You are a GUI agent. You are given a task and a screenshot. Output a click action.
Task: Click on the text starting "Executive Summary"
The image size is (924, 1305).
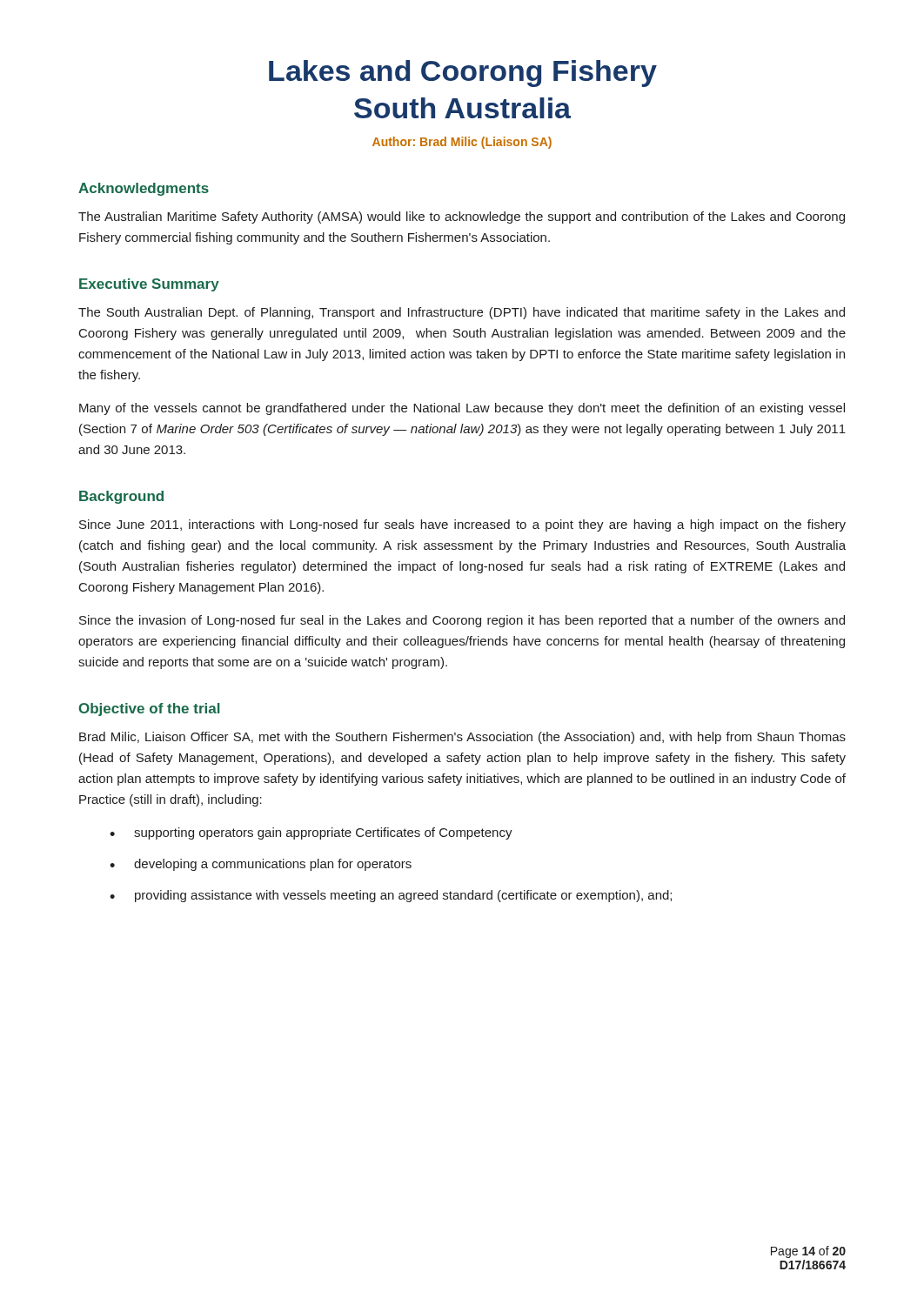pos(149,284)
